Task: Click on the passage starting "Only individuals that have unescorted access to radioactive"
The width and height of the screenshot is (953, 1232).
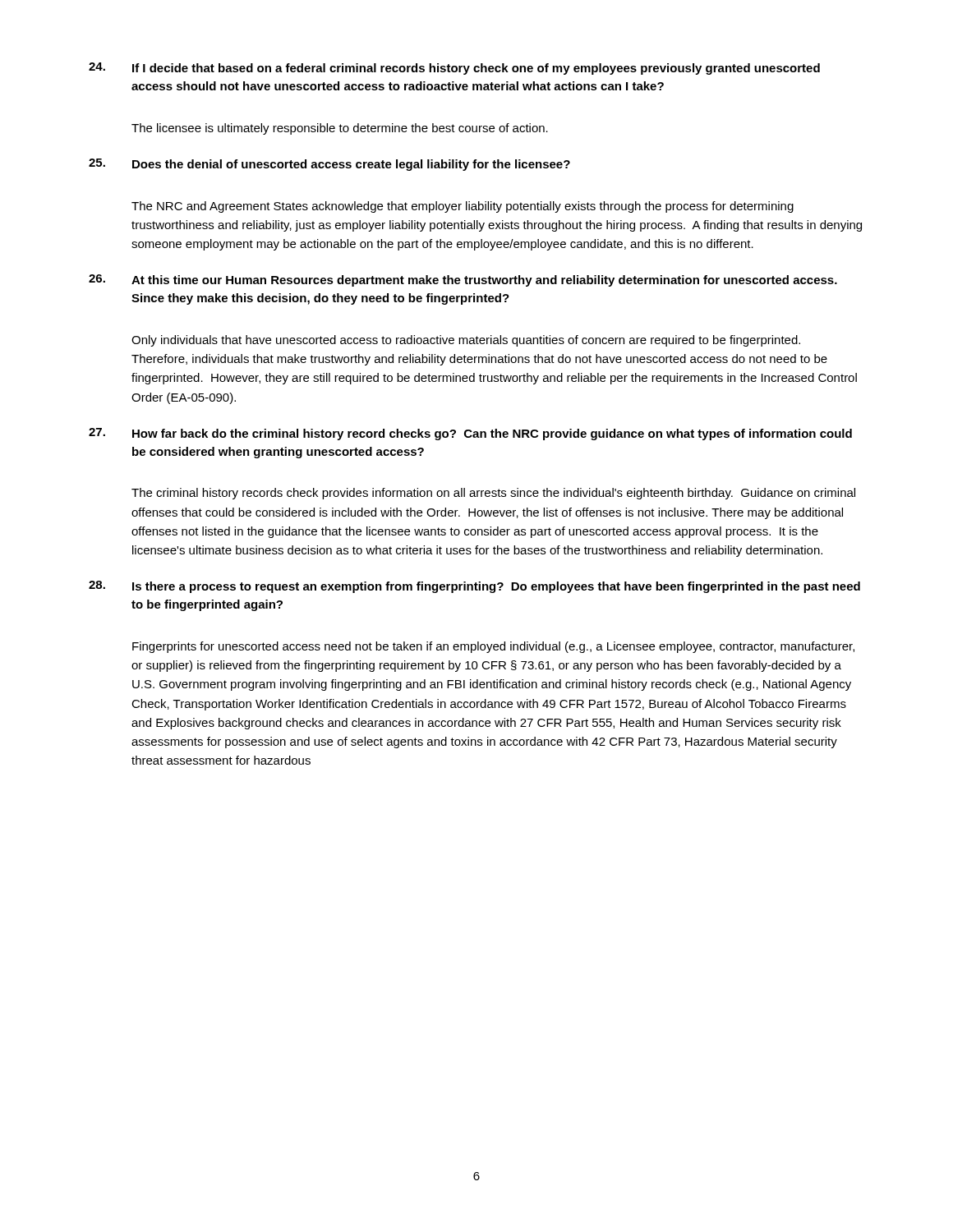Action: coord(494,368)
